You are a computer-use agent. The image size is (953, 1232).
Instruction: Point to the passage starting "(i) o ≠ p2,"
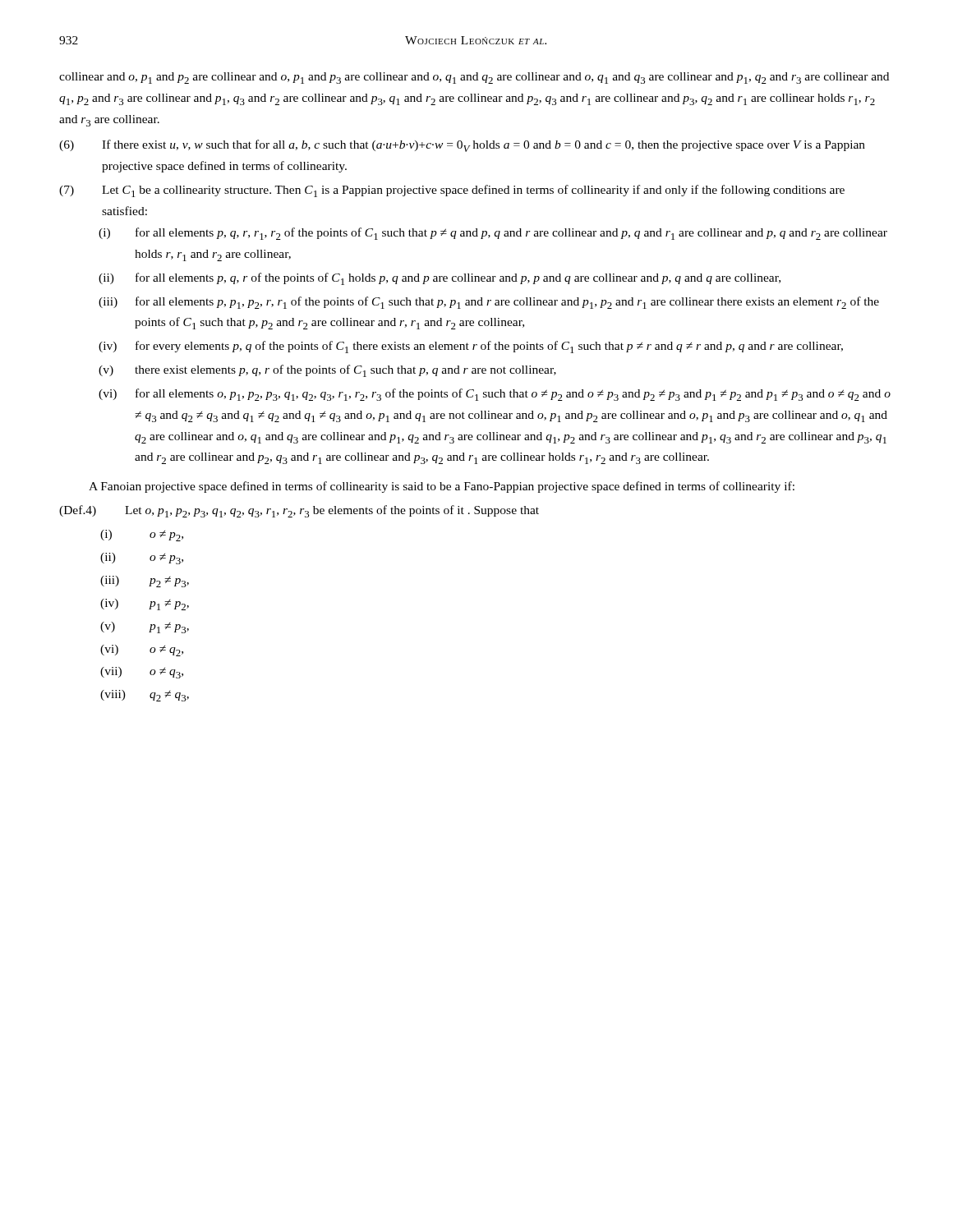coord(142,536)
